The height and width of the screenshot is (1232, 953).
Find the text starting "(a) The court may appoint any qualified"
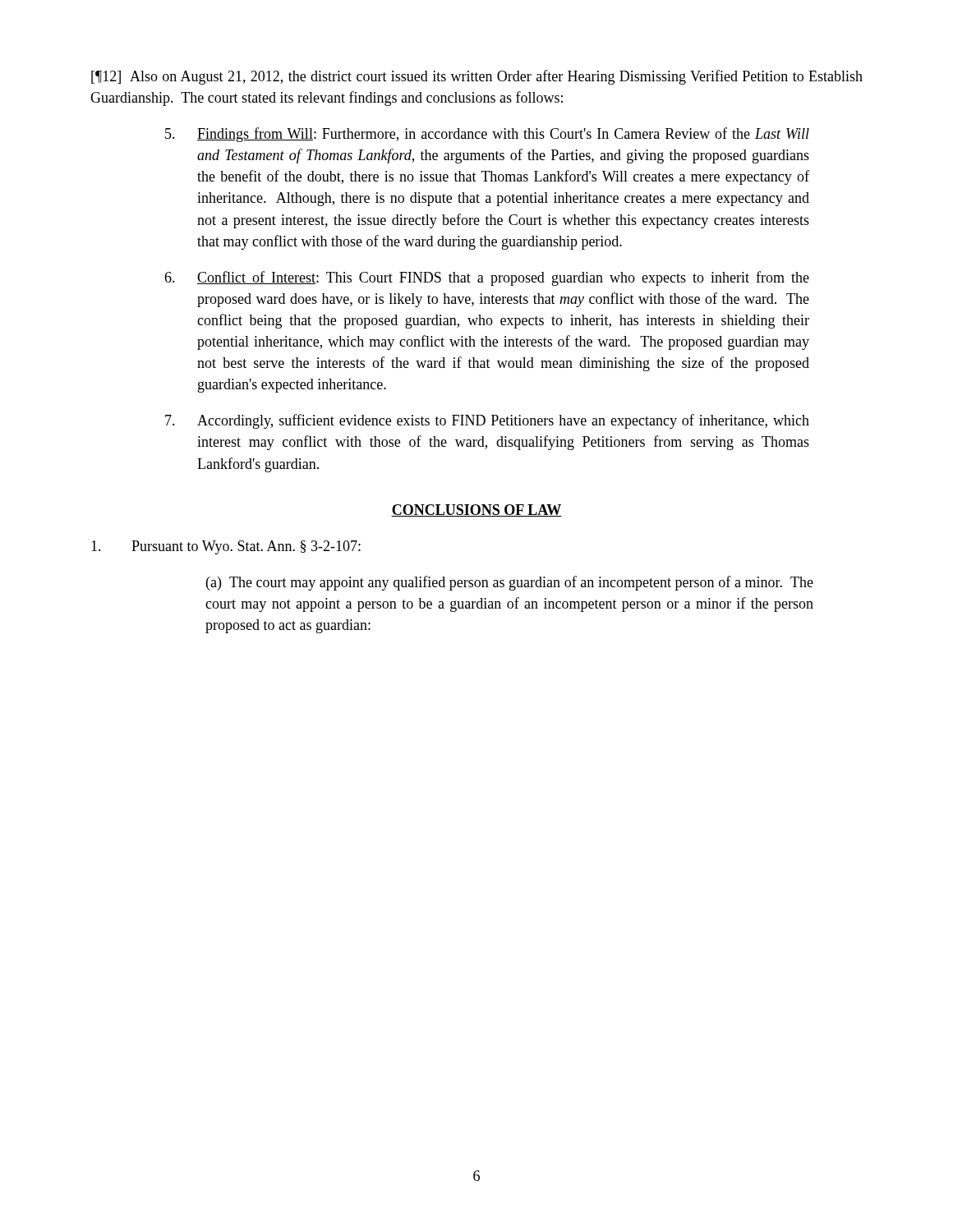coord(509,604)
